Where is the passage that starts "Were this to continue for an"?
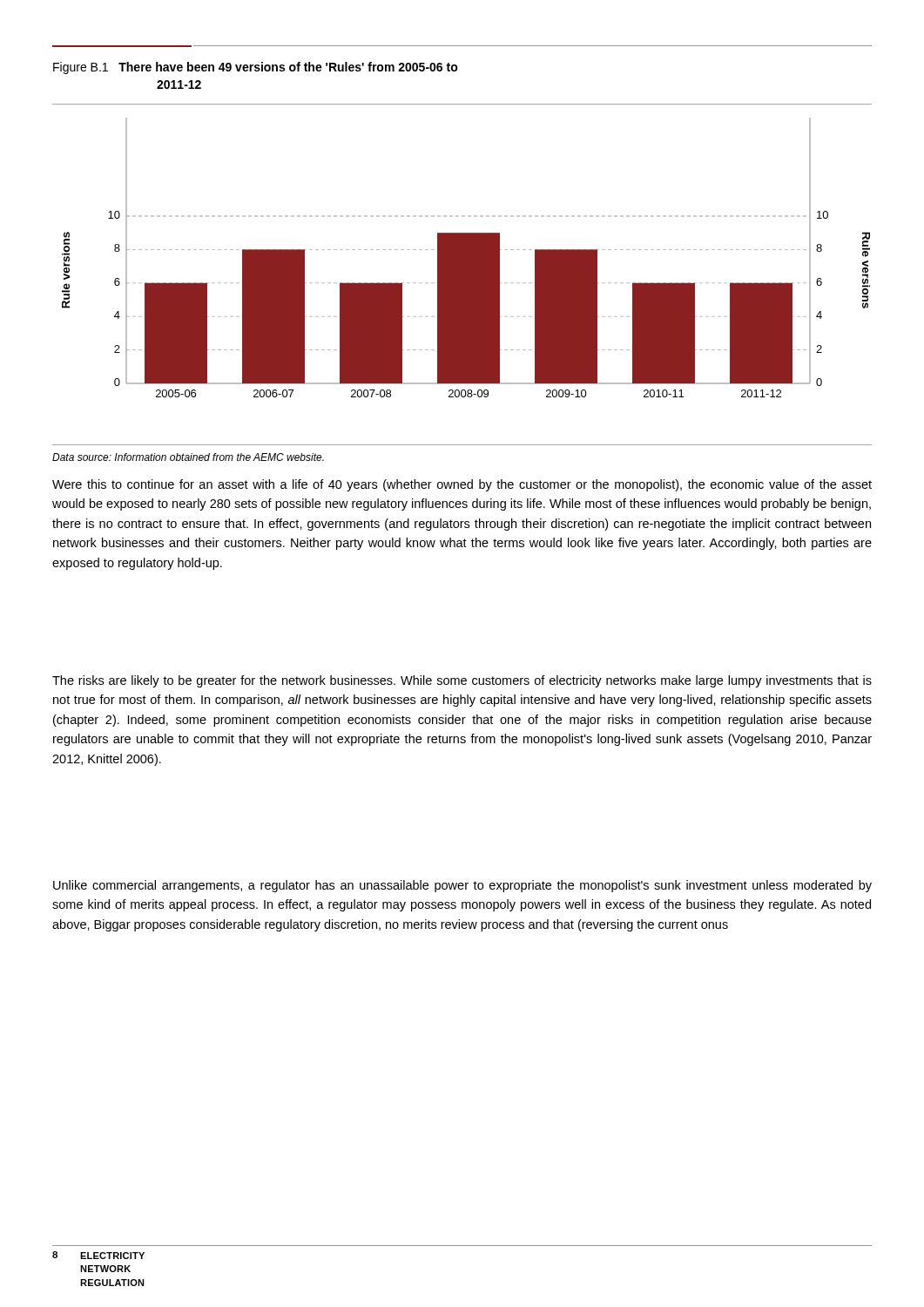924x1307 pixels. point(462,524)
